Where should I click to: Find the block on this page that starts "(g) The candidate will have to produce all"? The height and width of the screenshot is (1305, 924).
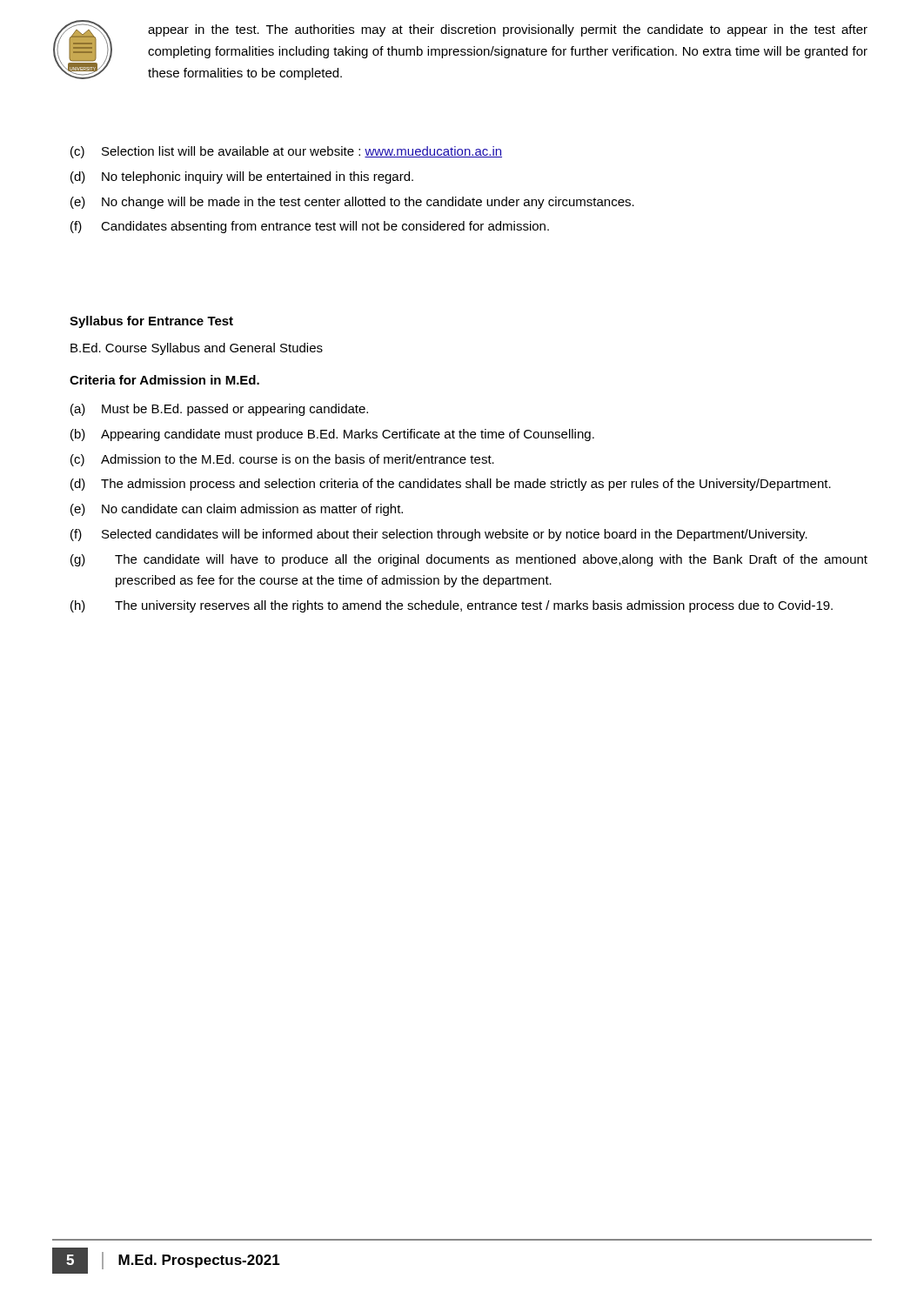point(469,570)
